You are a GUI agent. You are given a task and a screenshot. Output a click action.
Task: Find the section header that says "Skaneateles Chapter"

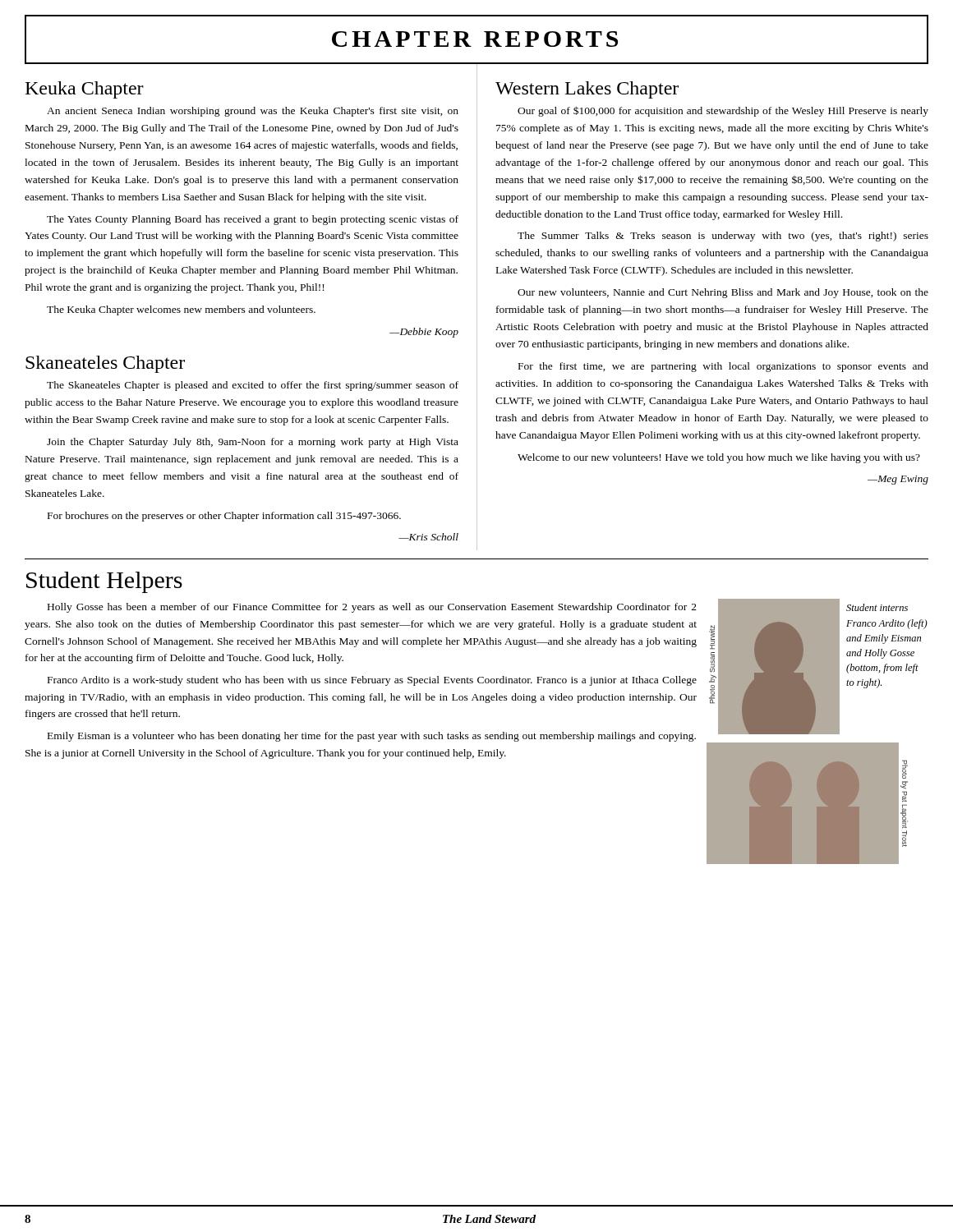(x=105, y=364)
